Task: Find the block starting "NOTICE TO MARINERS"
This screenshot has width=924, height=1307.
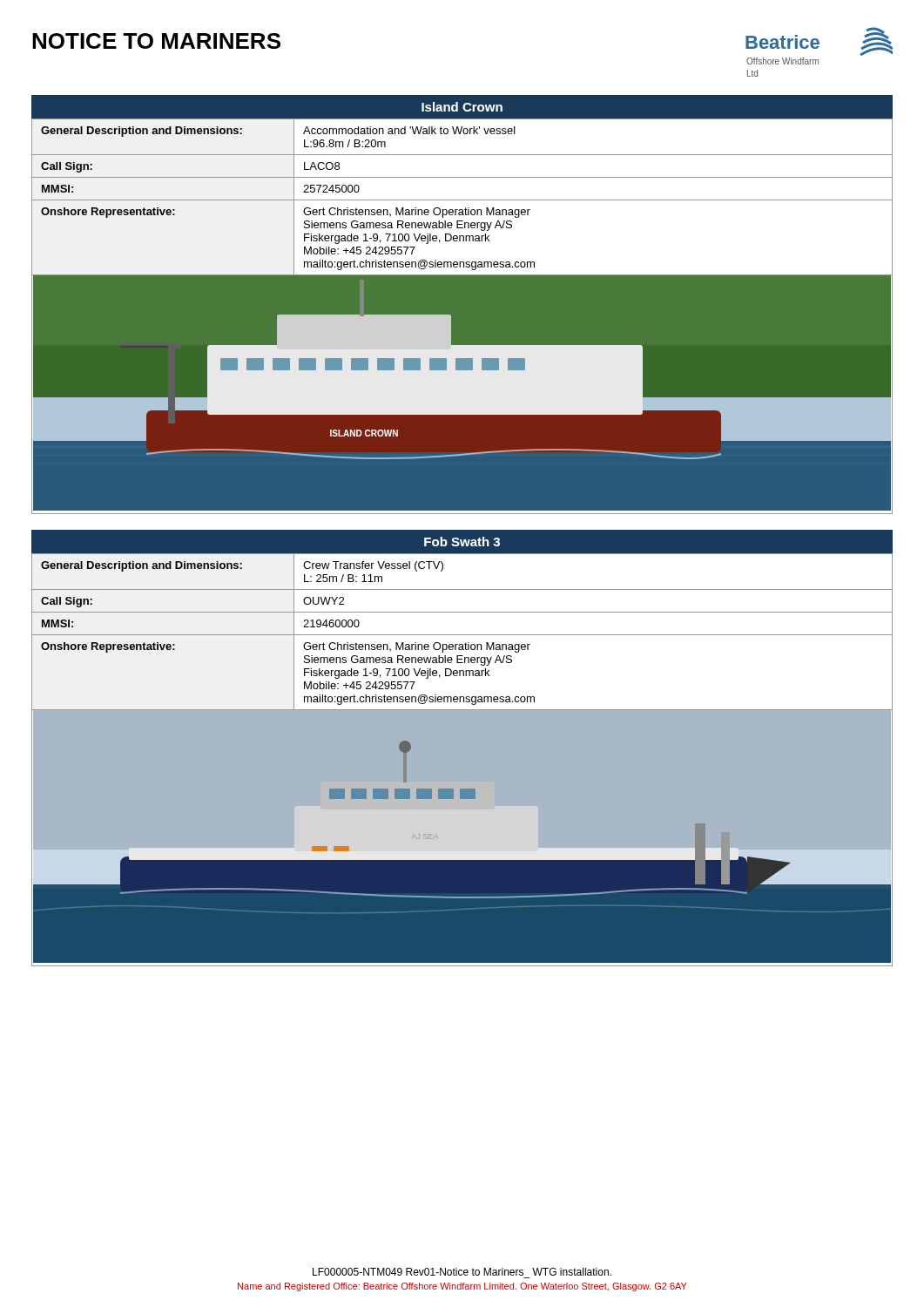Action: [156, 41]
